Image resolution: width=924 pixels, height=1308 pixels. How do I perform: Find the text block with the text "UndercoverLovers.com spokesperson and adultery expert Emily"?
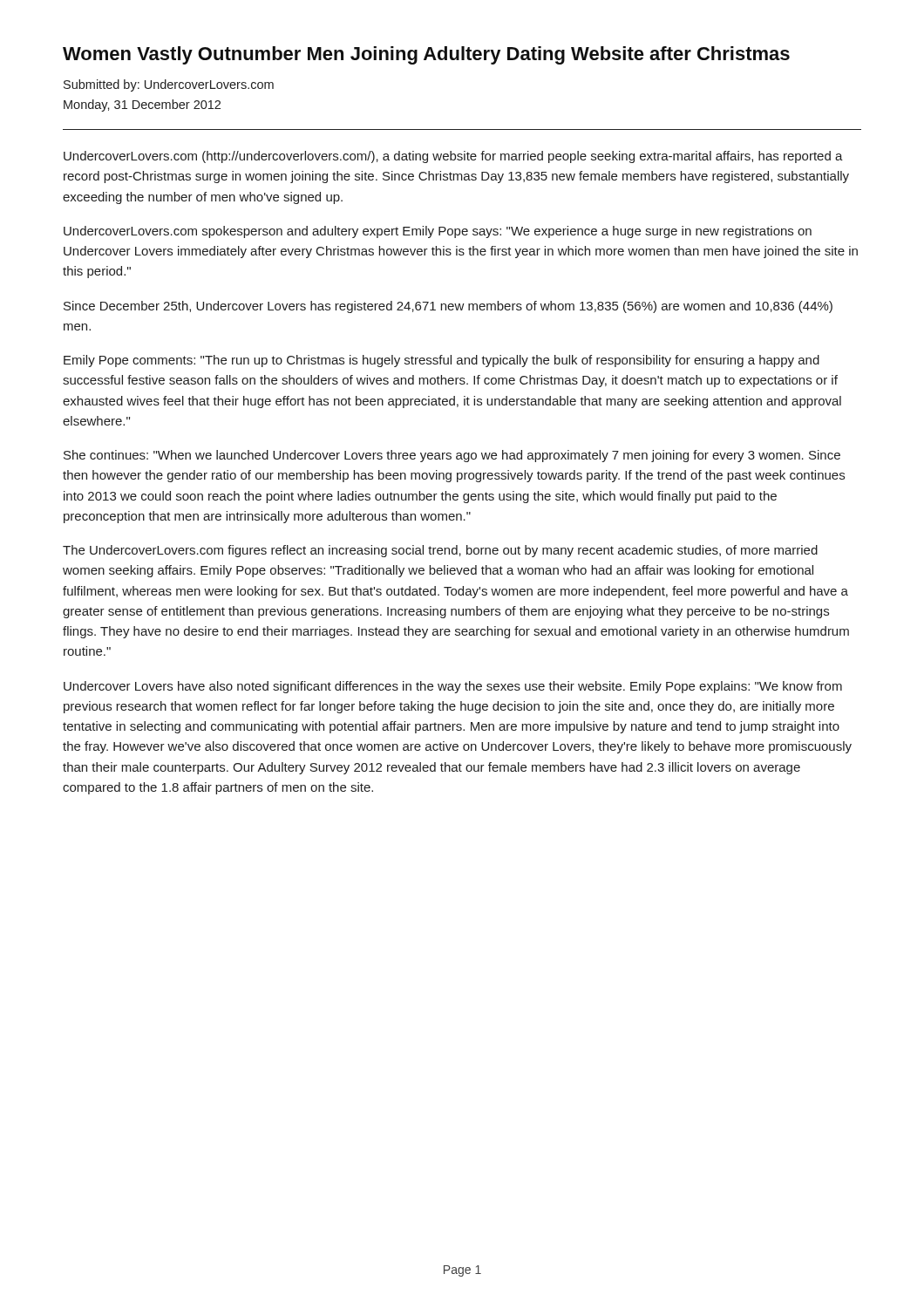point(461,251)
